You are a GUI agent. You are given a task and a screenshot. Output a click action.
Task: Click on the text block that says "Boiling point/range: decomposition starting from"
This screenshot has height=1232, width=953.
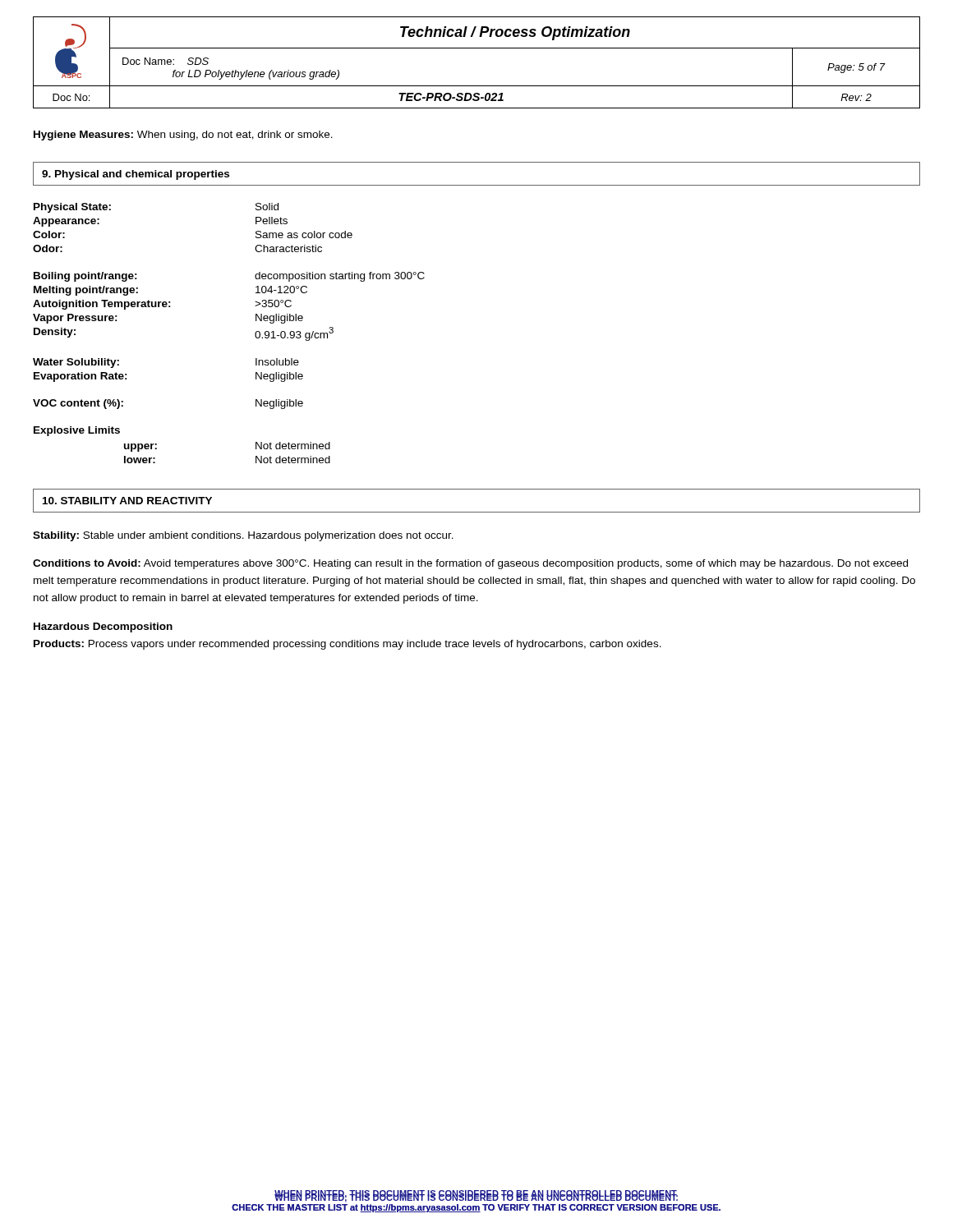[x=83, y=276]
